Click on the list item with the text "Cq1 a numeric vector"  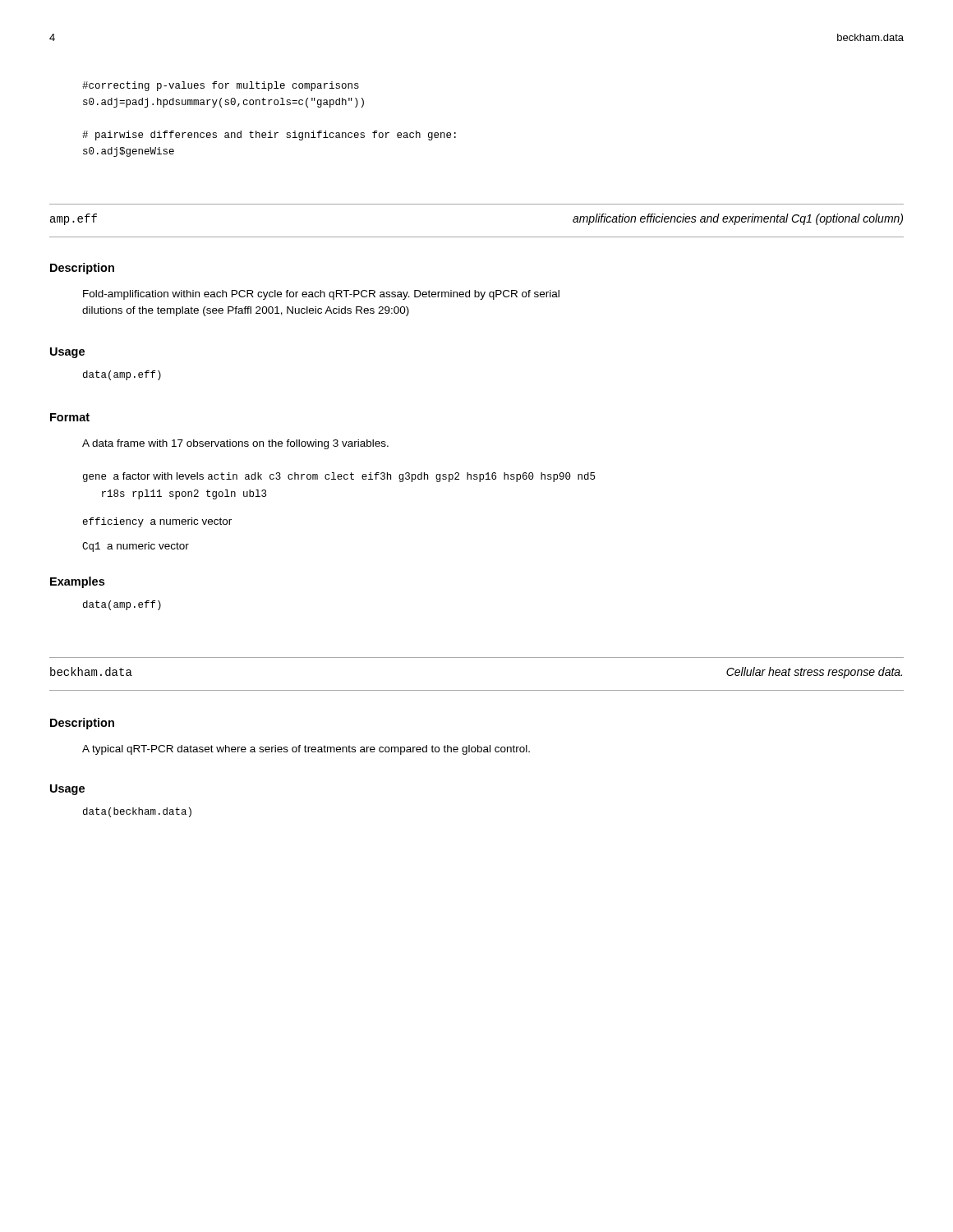(x=135, y=546)
